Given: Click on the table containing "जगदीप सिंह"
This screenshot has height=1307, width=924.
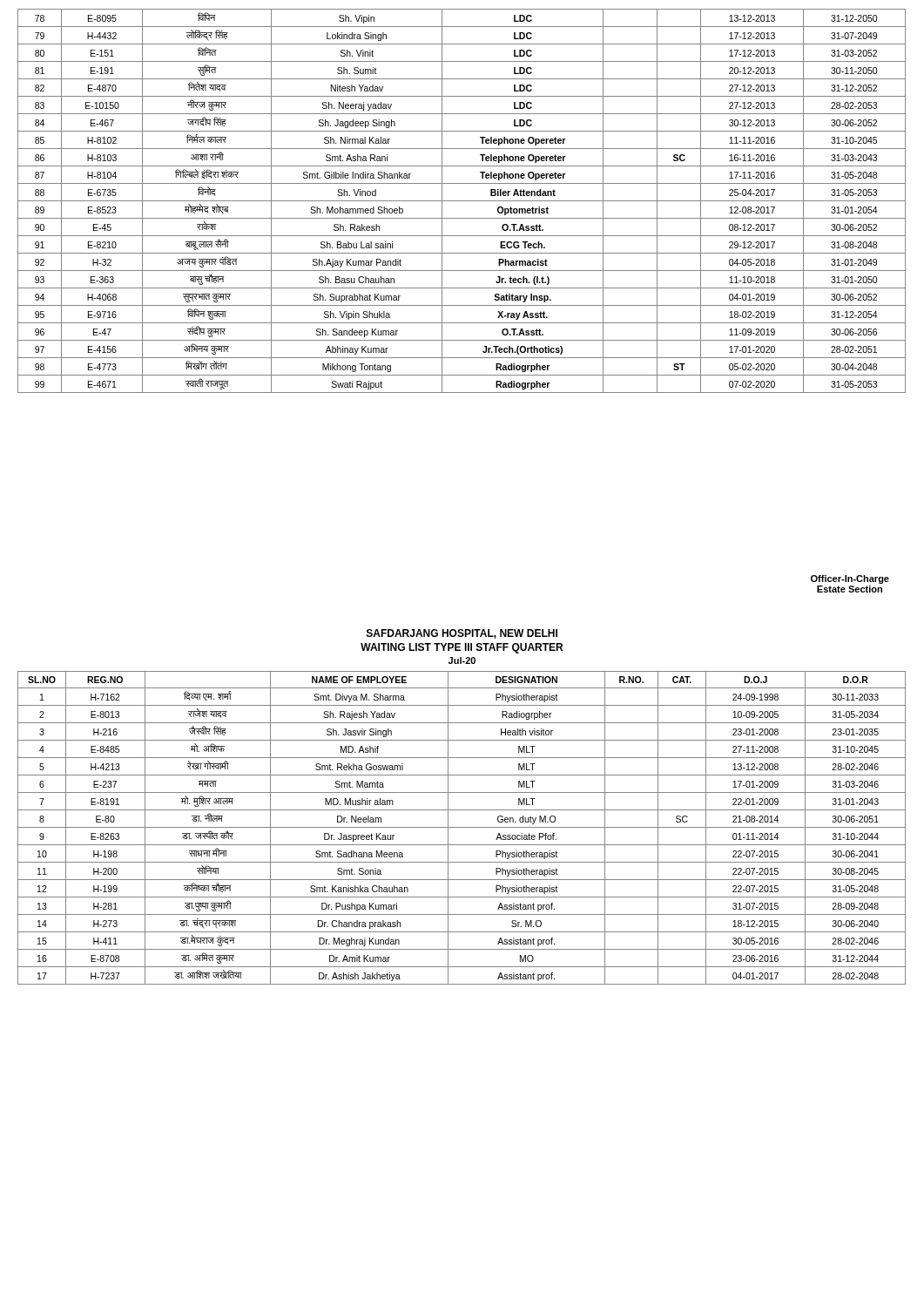Looking at the screenshot, I should (462, 201).
